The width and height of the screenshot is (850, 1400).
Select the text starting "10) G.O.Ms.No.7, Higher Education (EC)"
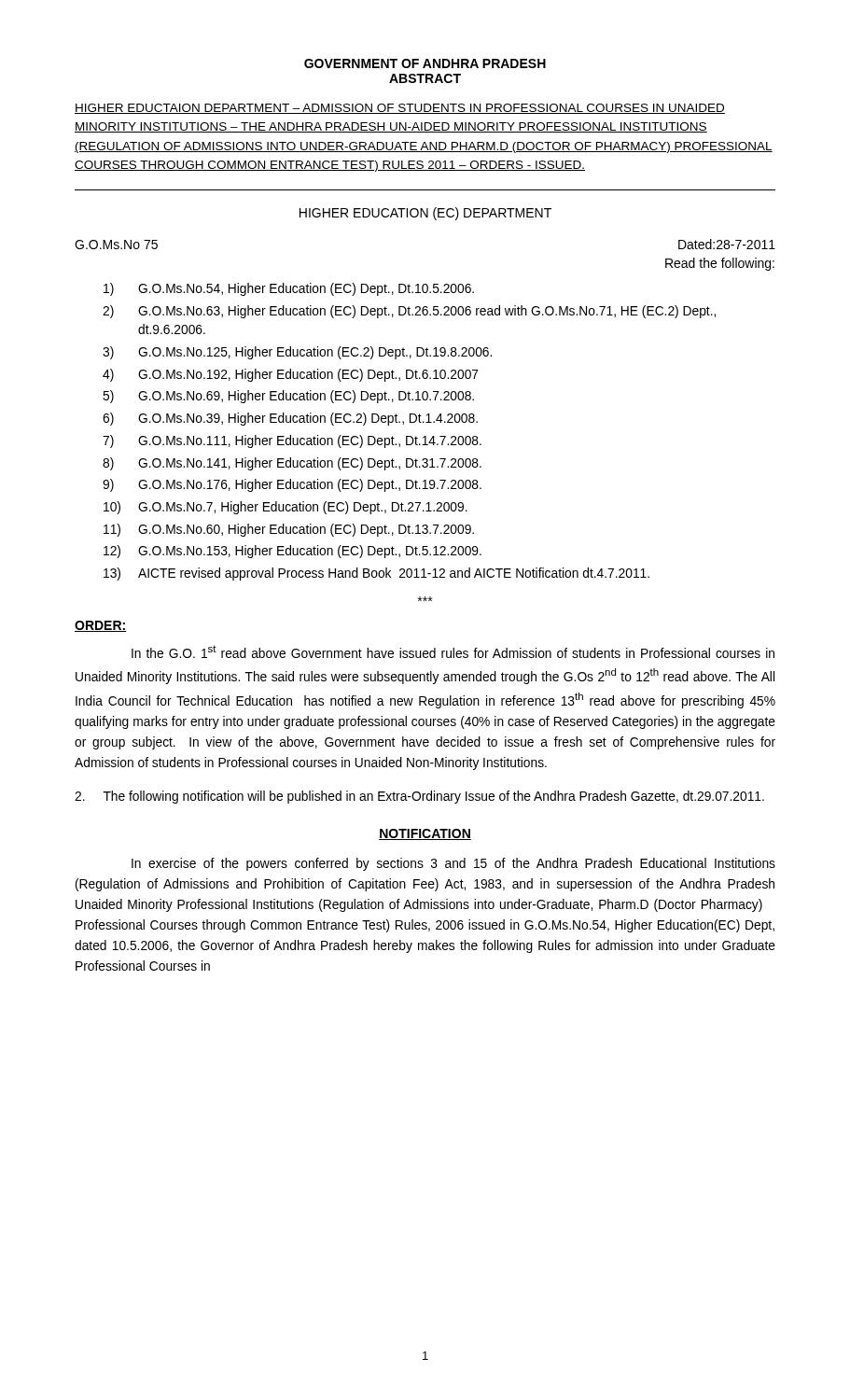pyautogui.click(x=439, y=508)
